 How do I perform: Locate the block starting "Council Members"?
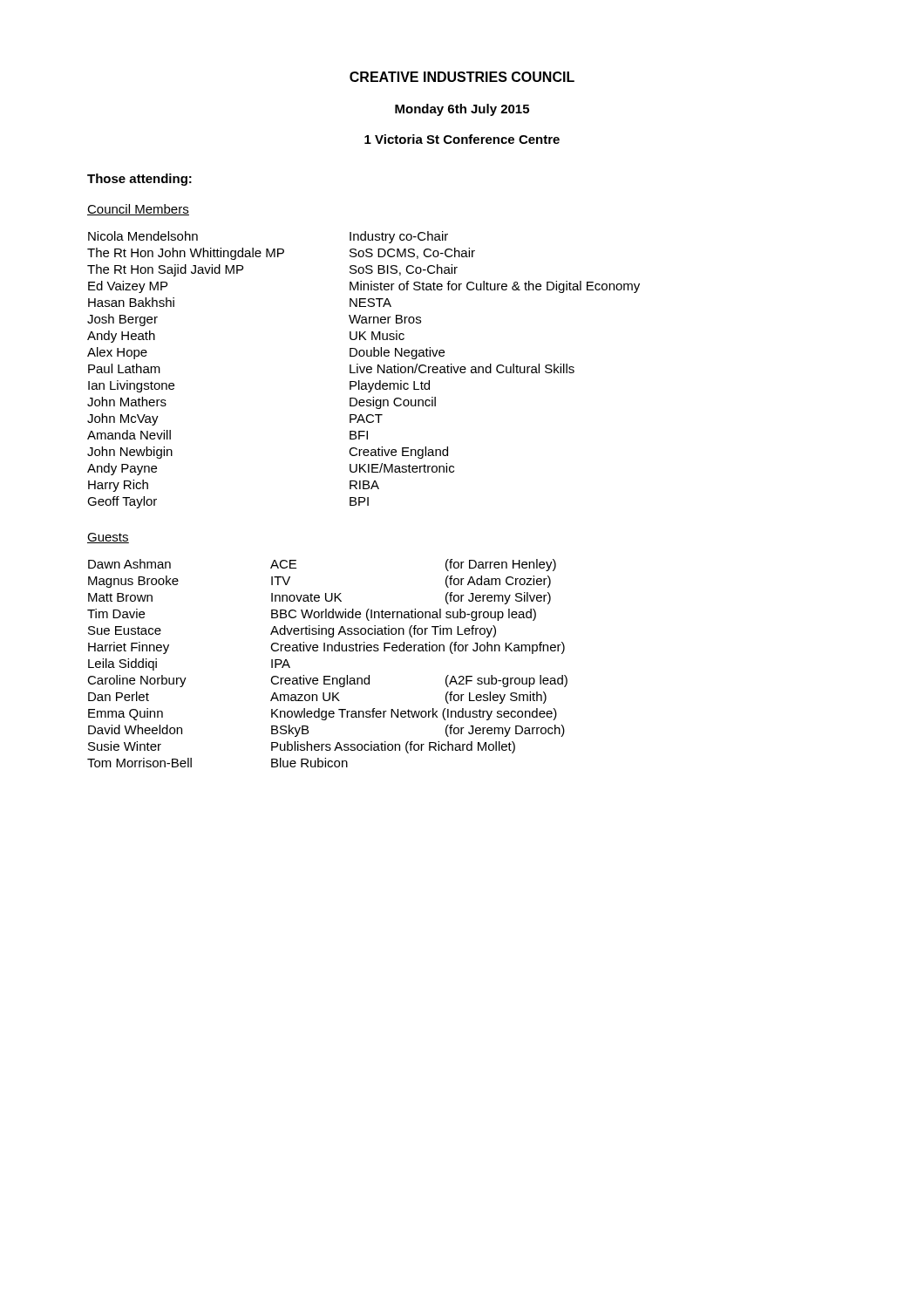(x=138, y=209)
